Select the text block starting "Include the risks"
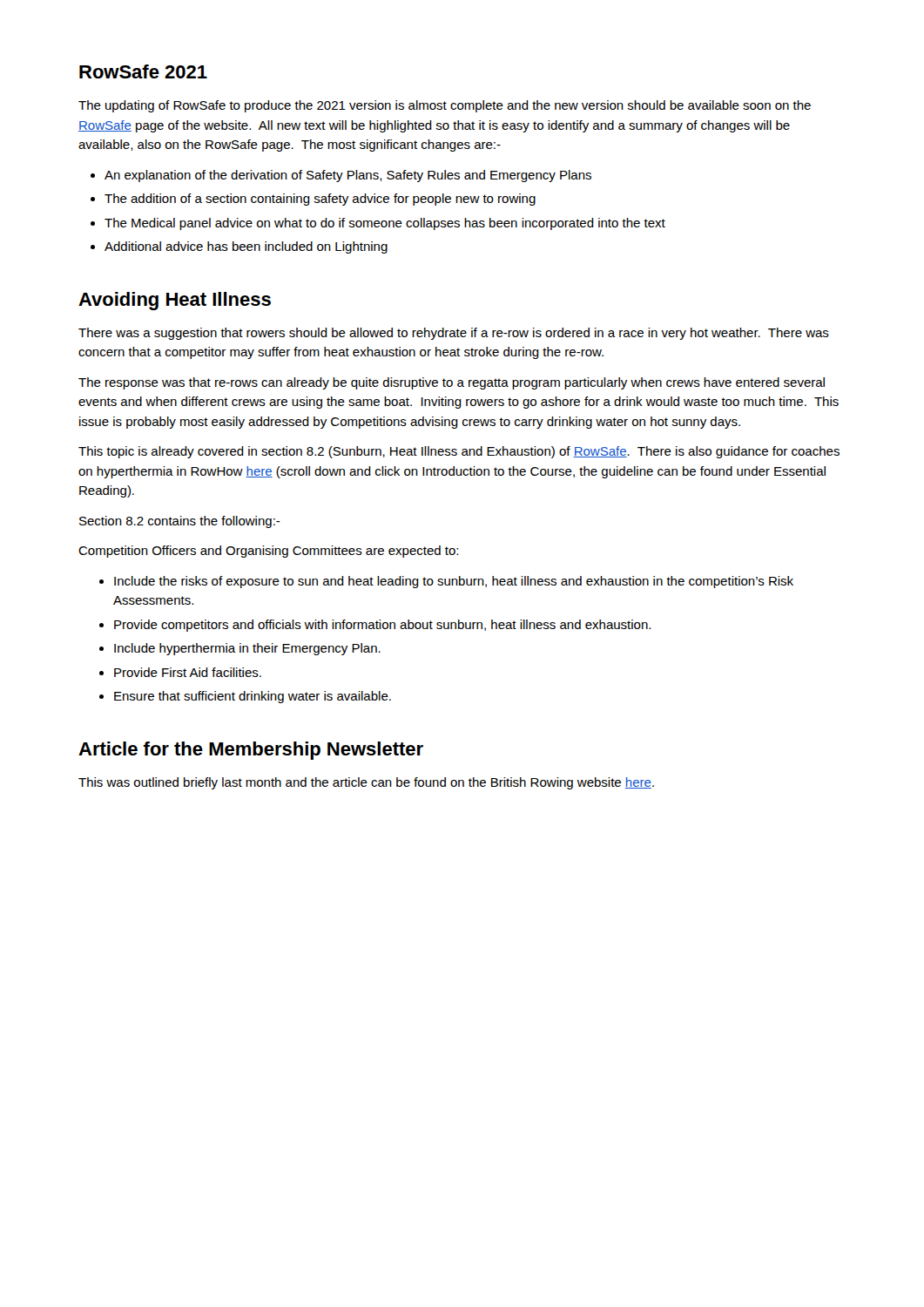This screenshot has width=924, height=1307. 453,590
